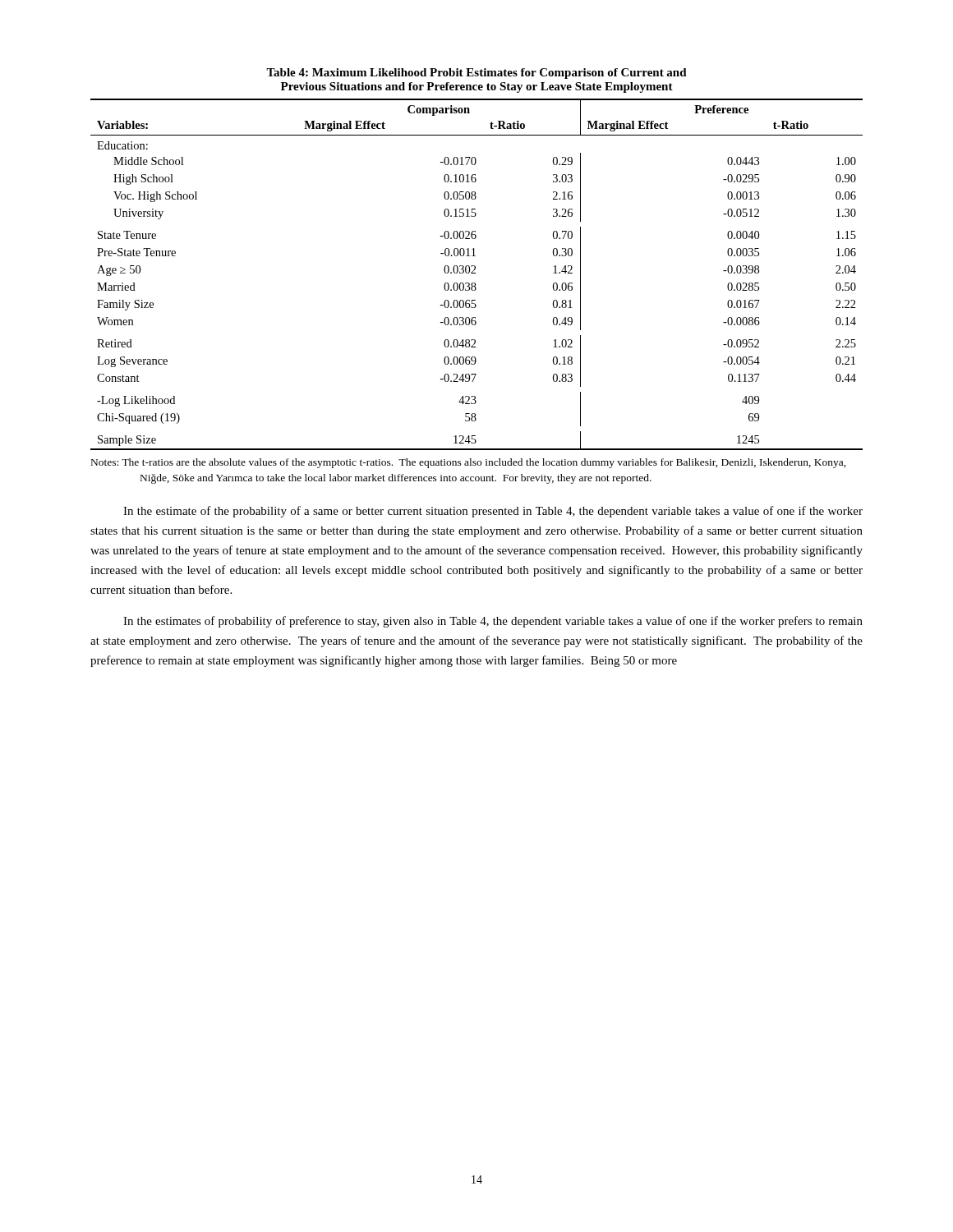The image size is (953, 1232).
Task: Select the element starting "Table 4: Maximum Likelihood Probit Estimates for"
Action: [476, 79]
